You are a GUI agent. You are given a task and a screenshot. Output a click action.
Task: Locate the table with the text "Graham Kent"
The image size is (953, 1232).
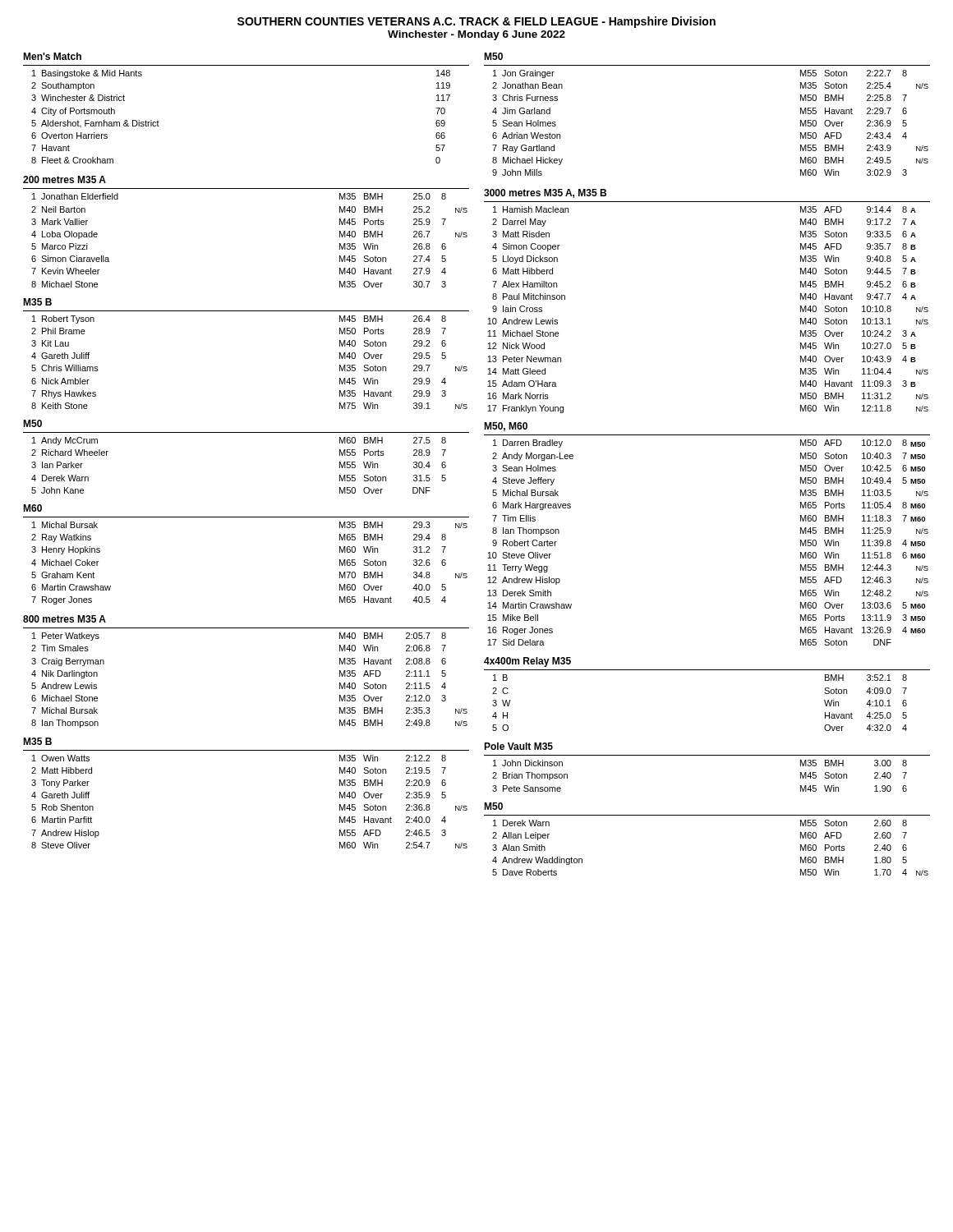click(x=246, y=563)
